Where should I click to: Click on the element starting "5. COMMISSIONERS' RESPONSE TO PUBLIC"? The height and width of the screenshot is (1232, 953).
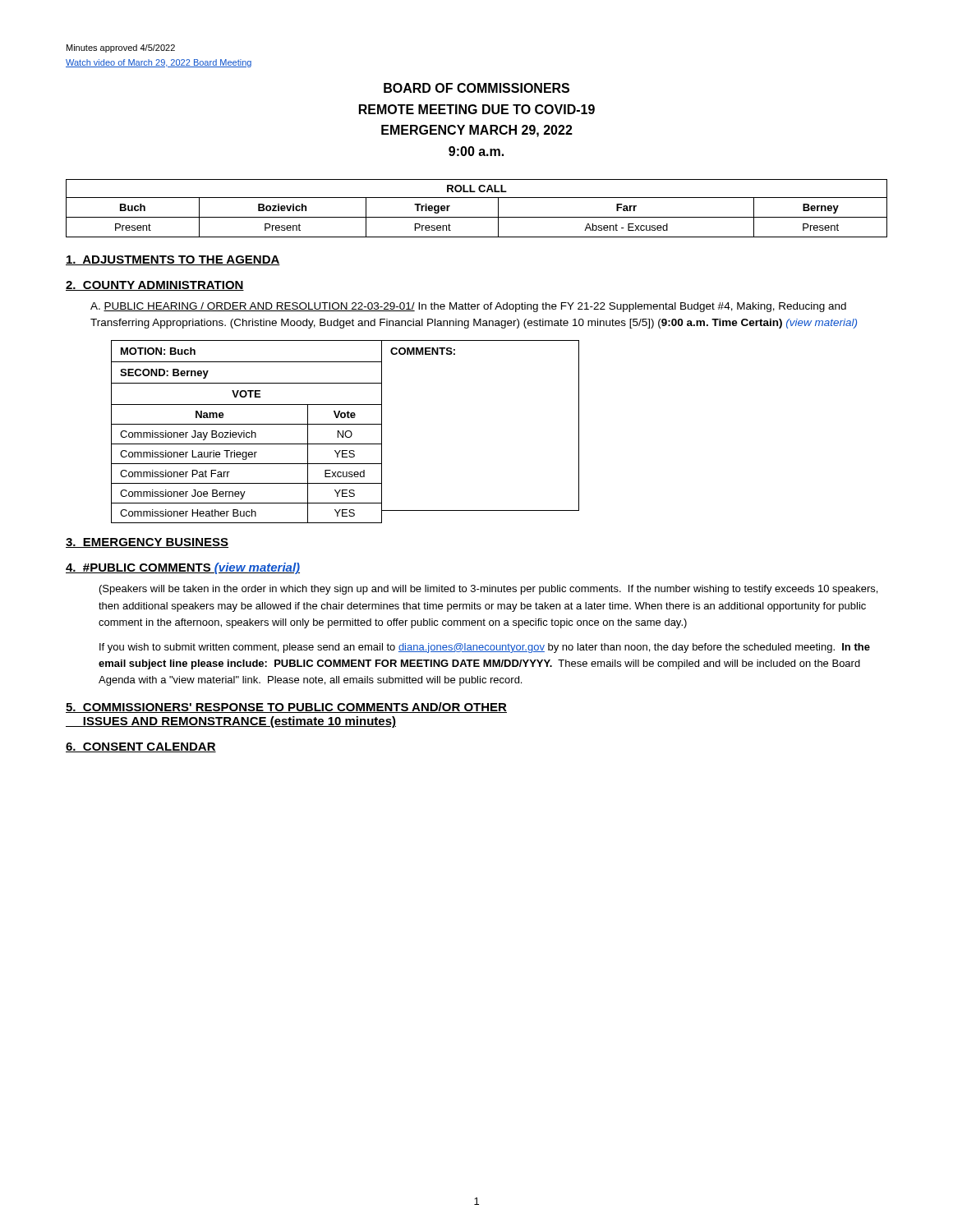286,714
